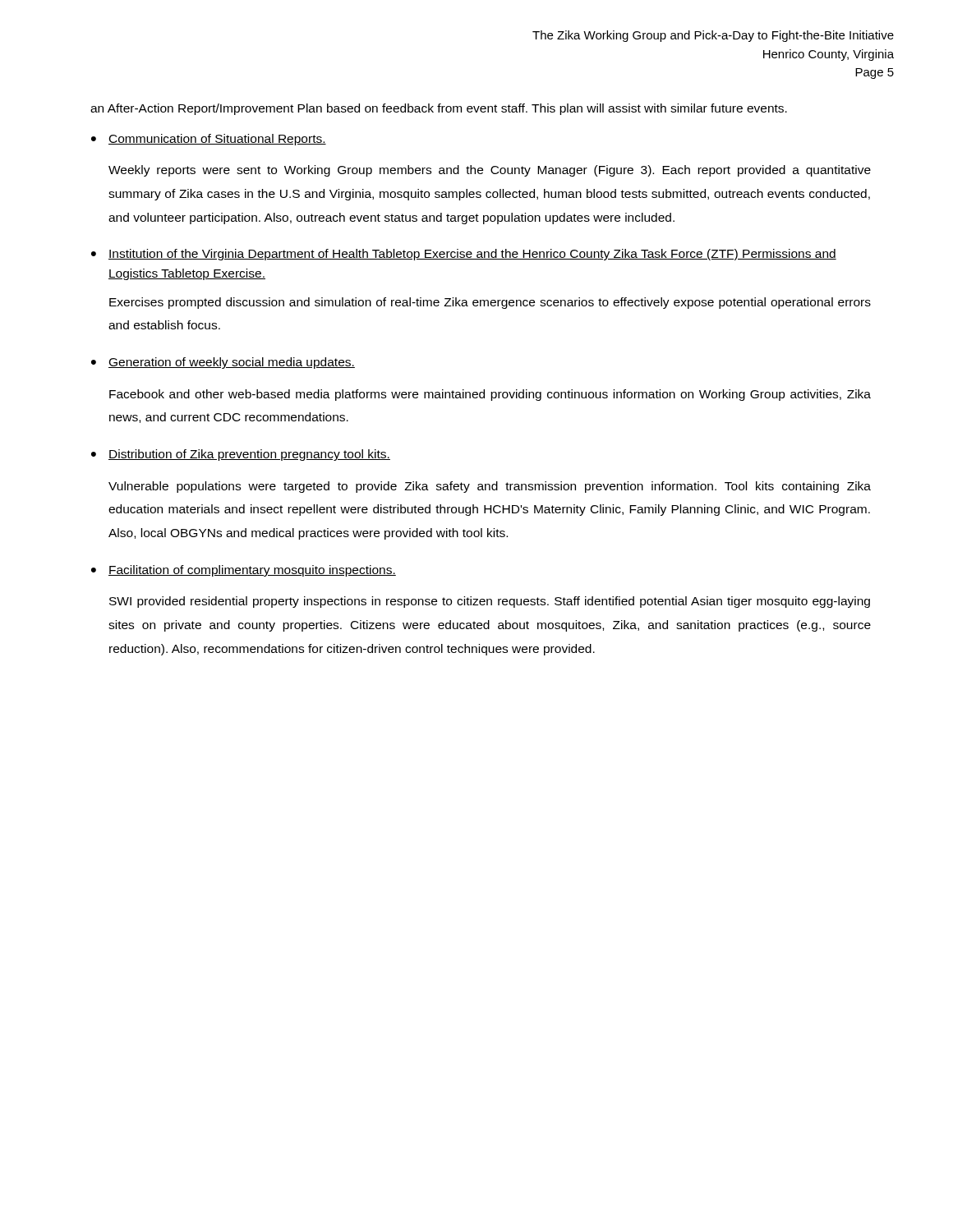Screen dimensions: 1232x953
Task: Navigate to the element starting "• Communication of Situational Reports. Weekly reports were"
Action: pyautogui.click(x=481, y=179)
